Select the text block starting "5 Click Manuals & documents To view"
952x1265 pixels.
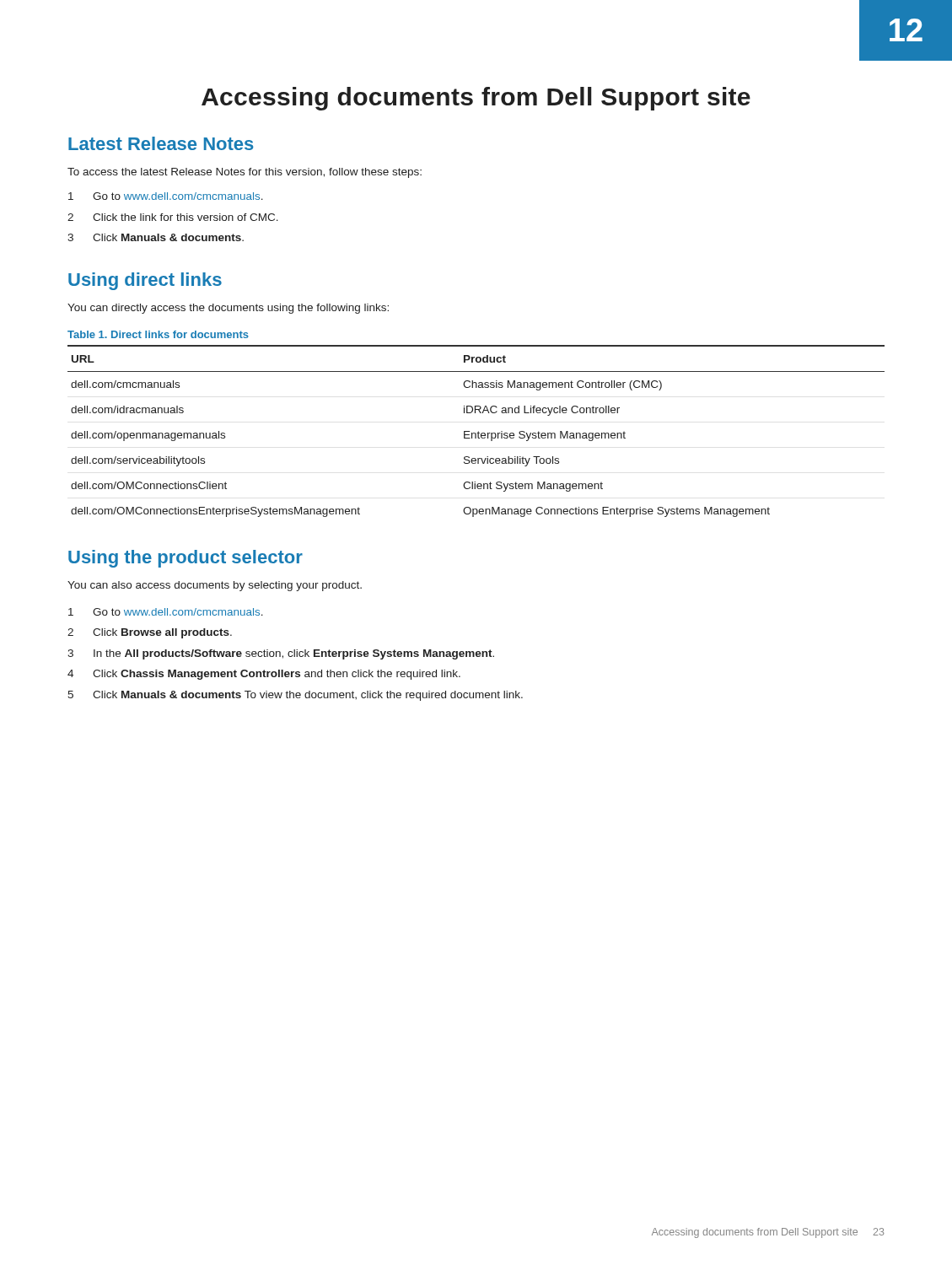295,695
